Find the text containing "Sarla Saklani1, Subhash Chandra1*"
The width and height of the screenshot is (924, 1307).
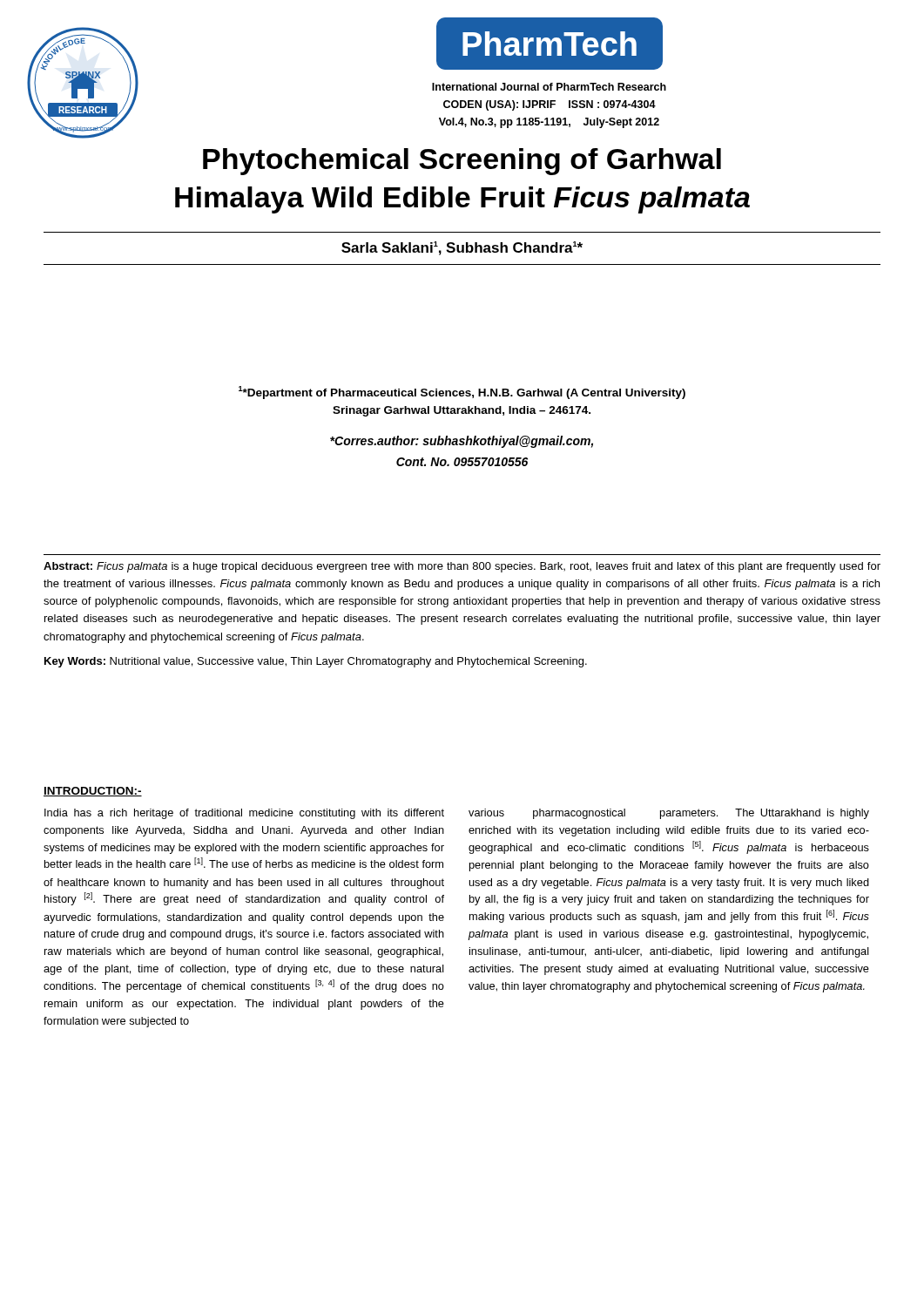pyautogui.click(x=462, y=248)
